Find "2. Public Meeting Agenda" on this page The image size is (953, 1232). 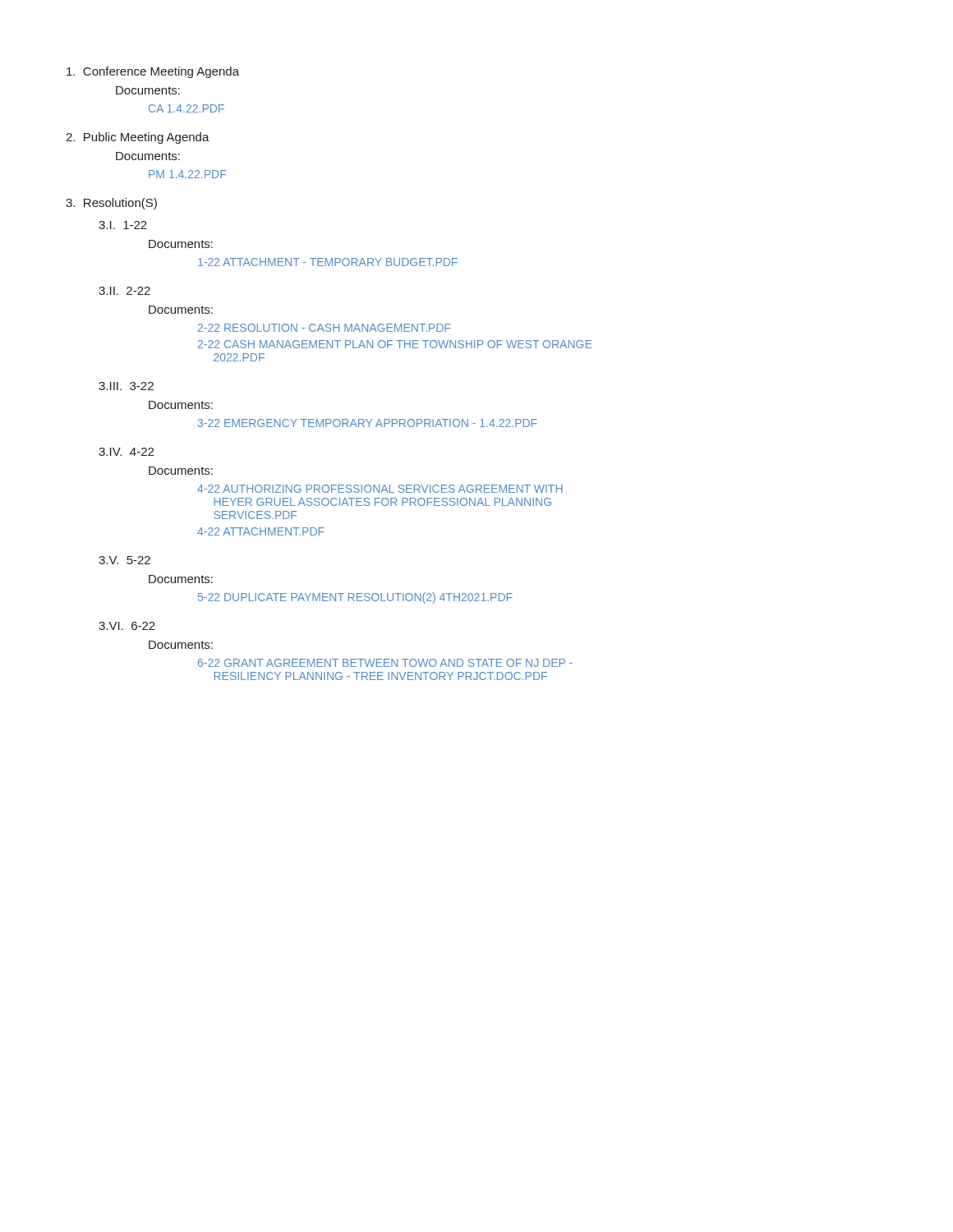point(137,137)
